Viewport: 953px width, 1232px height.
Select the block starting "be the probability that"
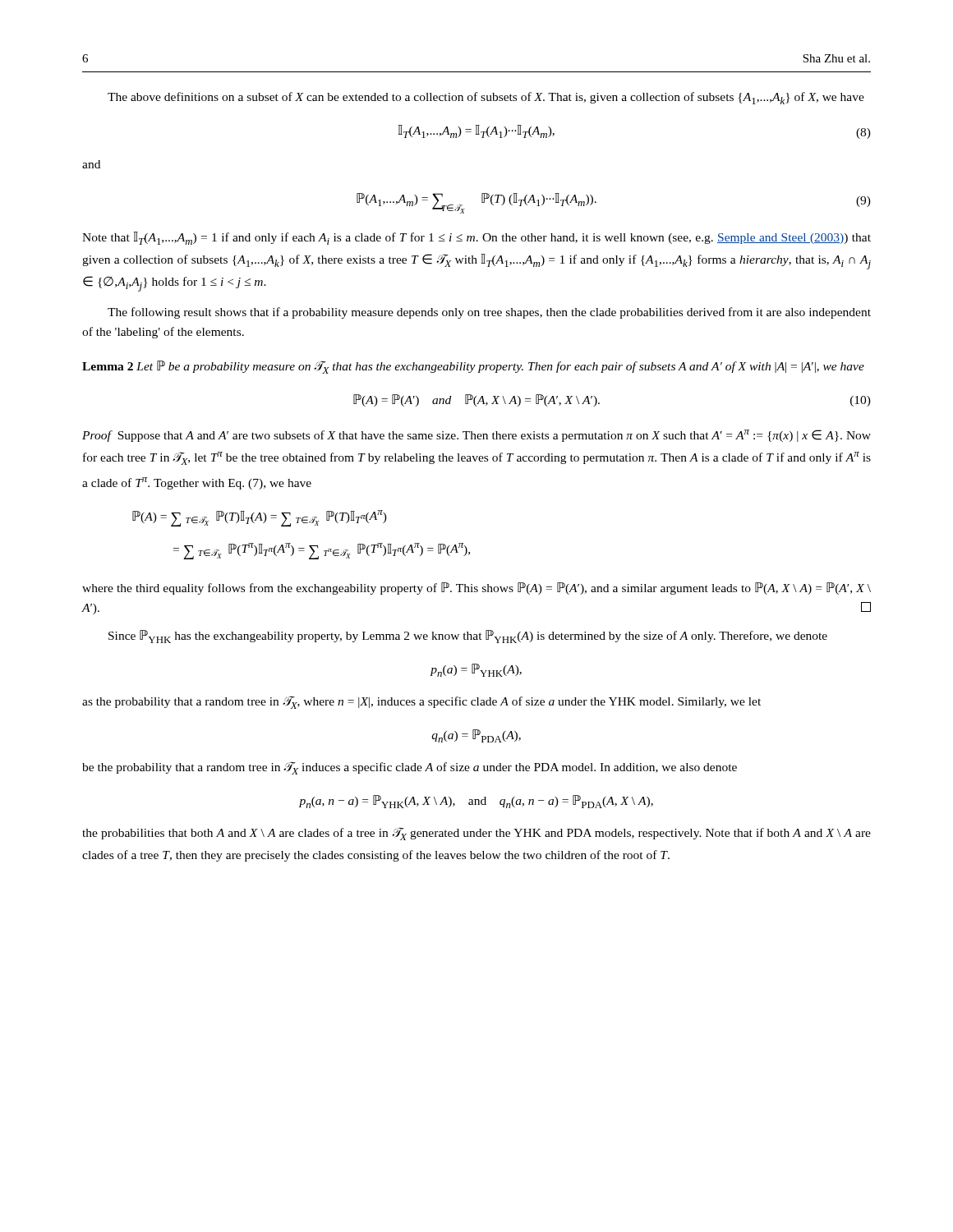(476, 769)
